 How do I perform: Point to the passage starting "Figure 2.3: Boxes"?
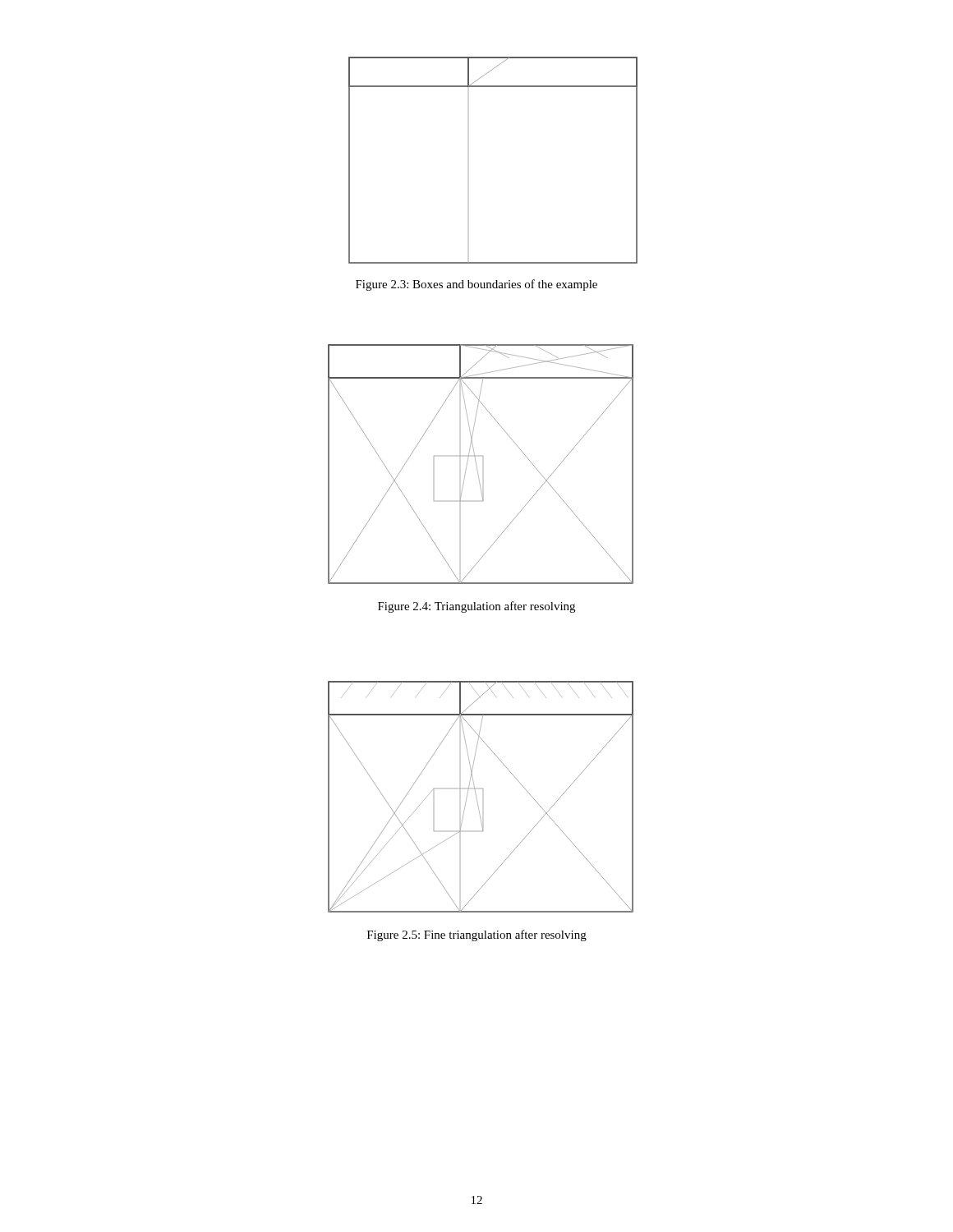tap(476, 284)
